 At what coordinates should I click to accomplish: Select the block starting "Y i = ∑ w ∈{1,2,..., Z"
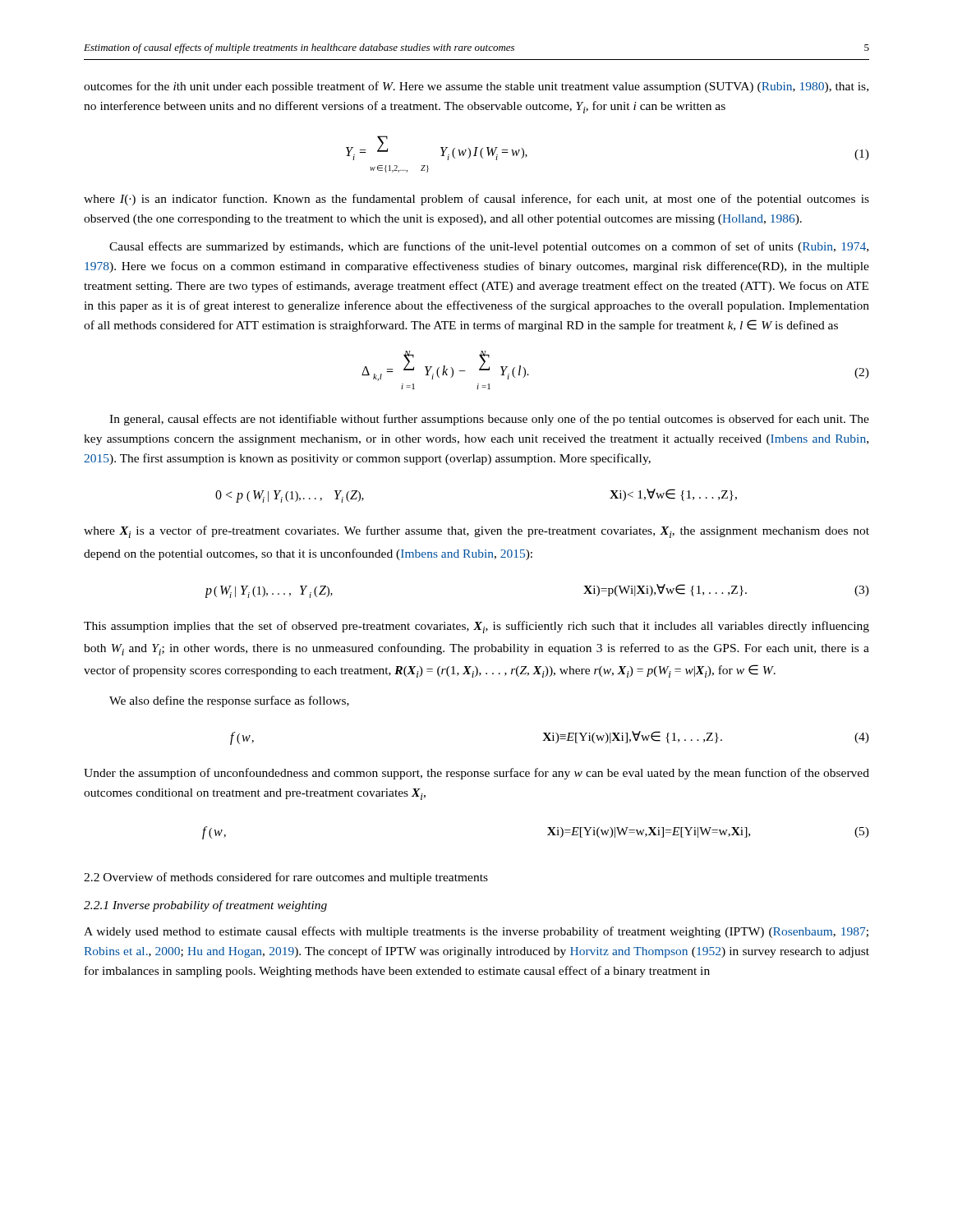click(476, 154)
